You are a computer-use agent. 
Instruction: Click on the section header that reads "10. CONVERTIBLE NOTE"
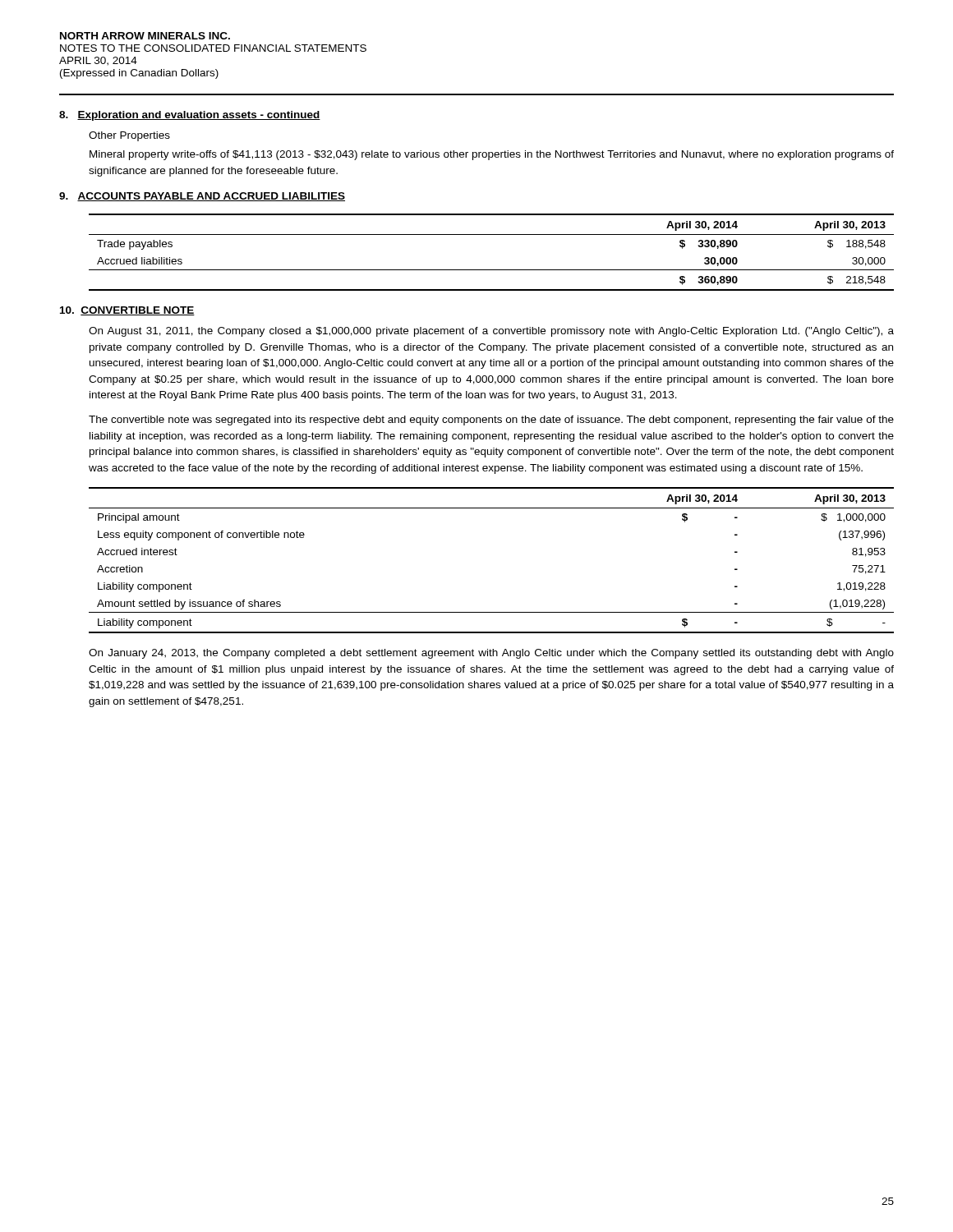pyautogui.click(x=127, y=310)
